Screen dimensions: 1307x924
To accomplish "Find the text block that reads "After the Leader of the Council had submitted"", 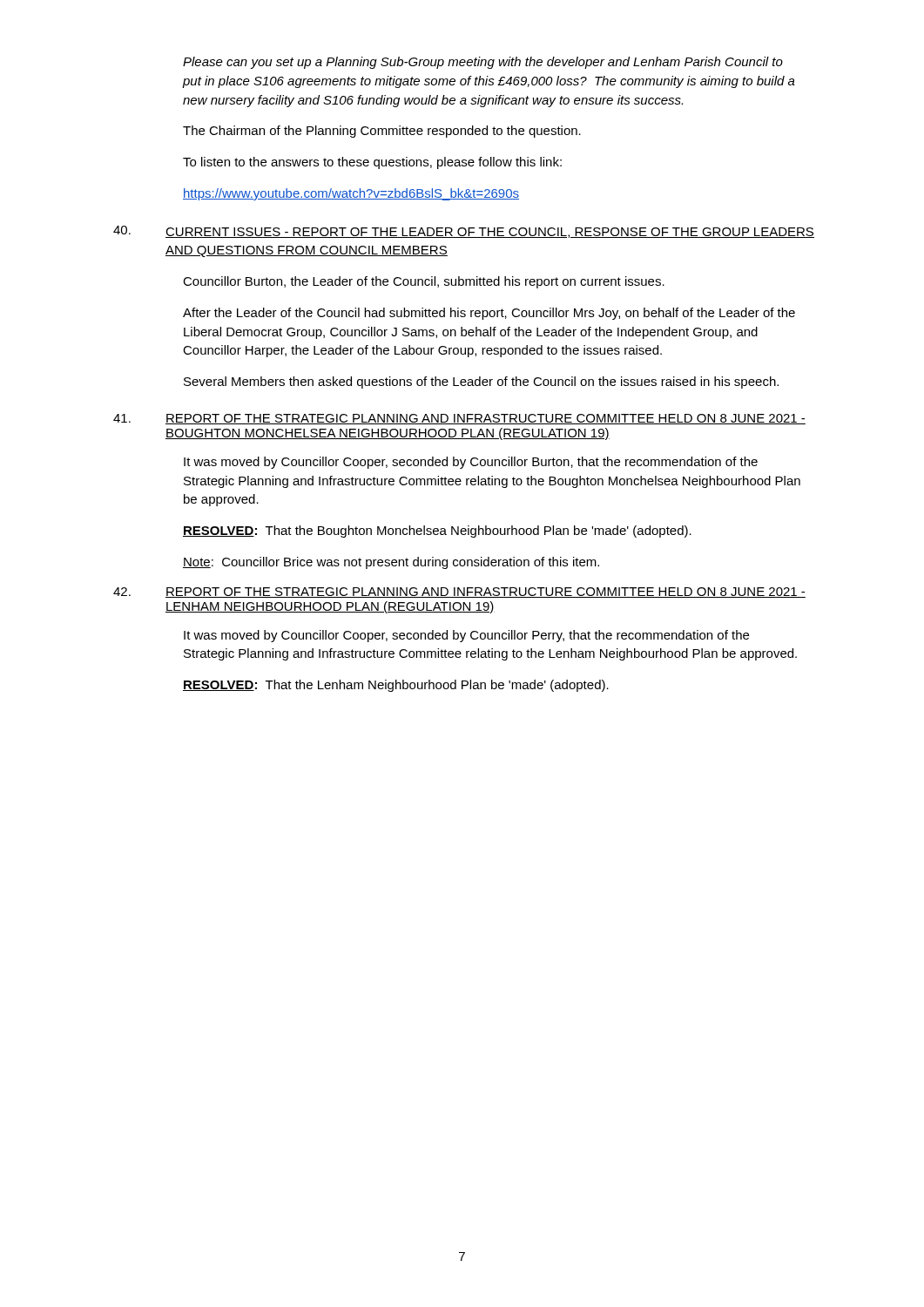I will [492, 331].
